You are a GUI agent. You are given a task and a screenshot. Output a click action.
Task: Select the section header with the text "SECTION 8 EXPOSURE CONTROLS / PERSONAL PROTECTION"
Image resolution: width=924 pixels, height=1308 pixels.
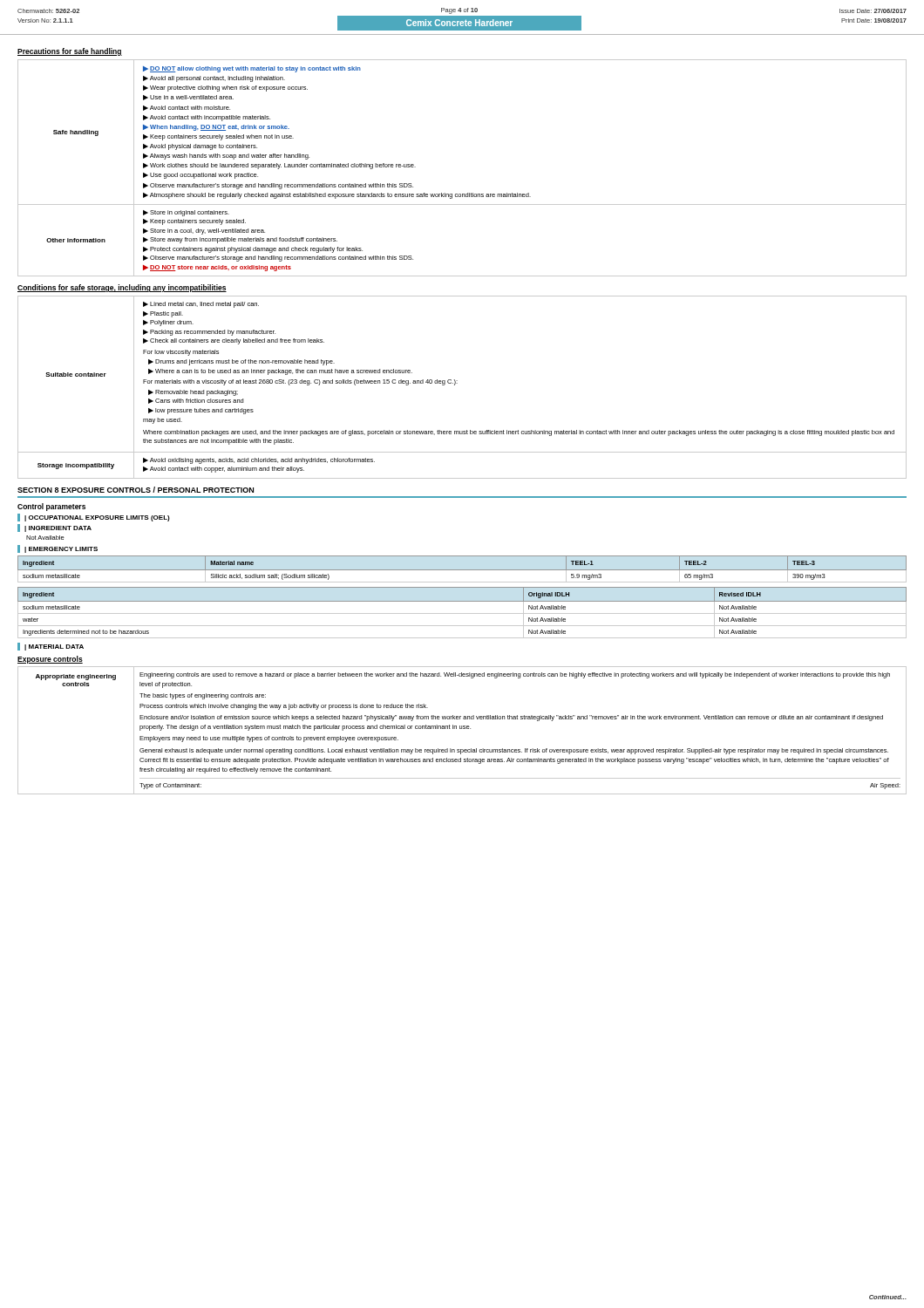click(x=136, y=490)
